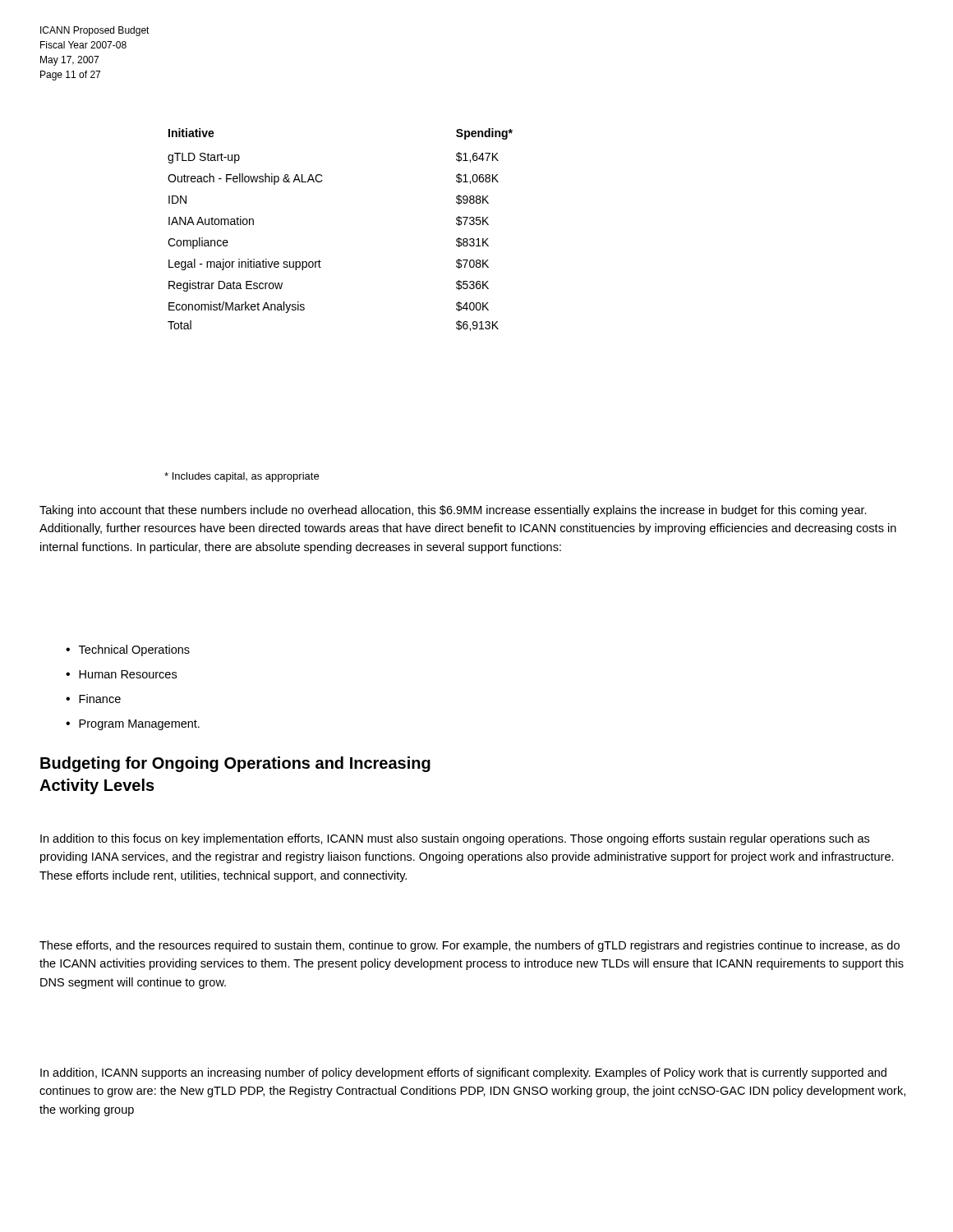Find the list item containing "• Technical Operations"

point(128,650)
